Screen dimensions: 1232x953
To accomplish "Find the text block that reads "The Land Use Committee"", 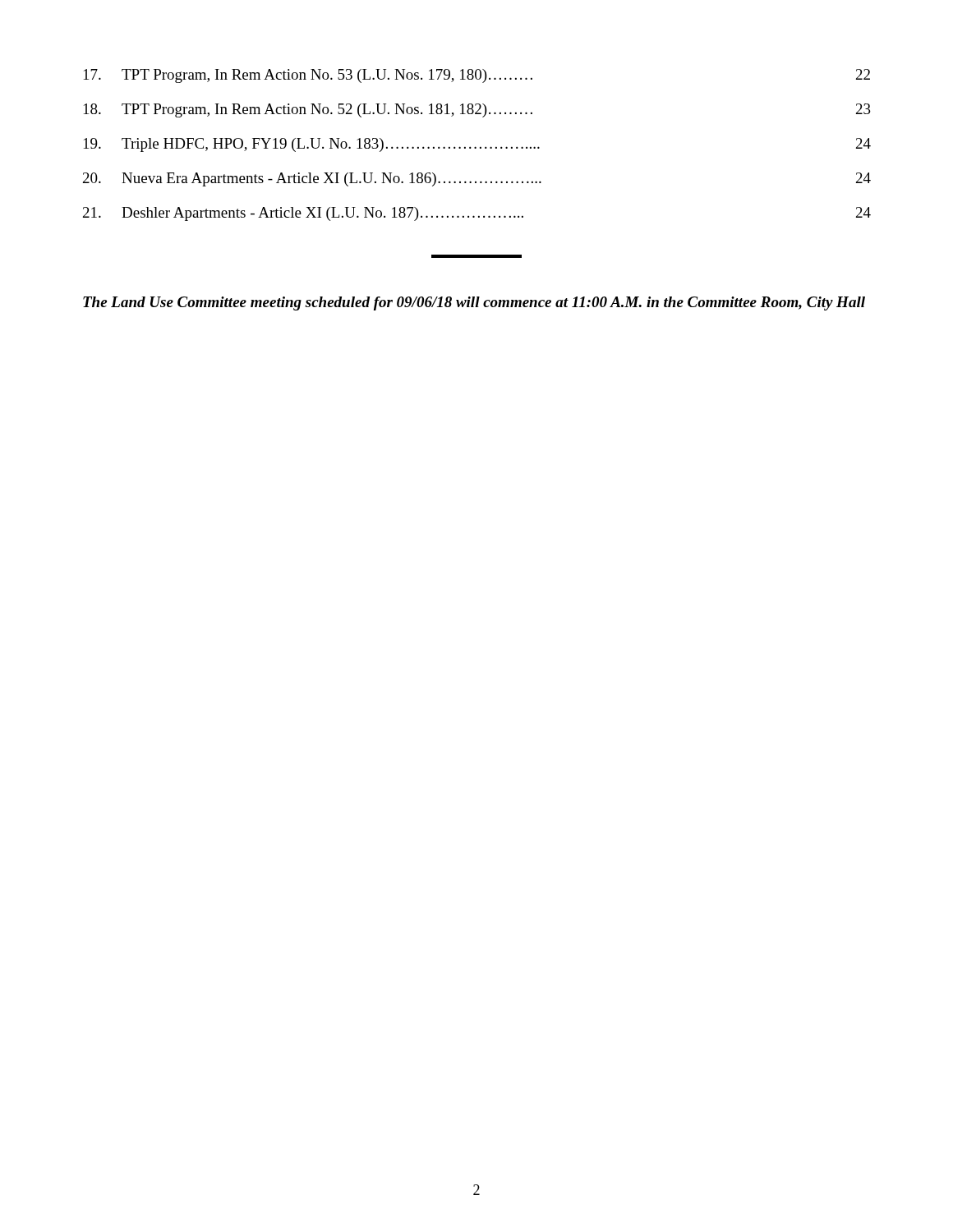I will 474,302.
